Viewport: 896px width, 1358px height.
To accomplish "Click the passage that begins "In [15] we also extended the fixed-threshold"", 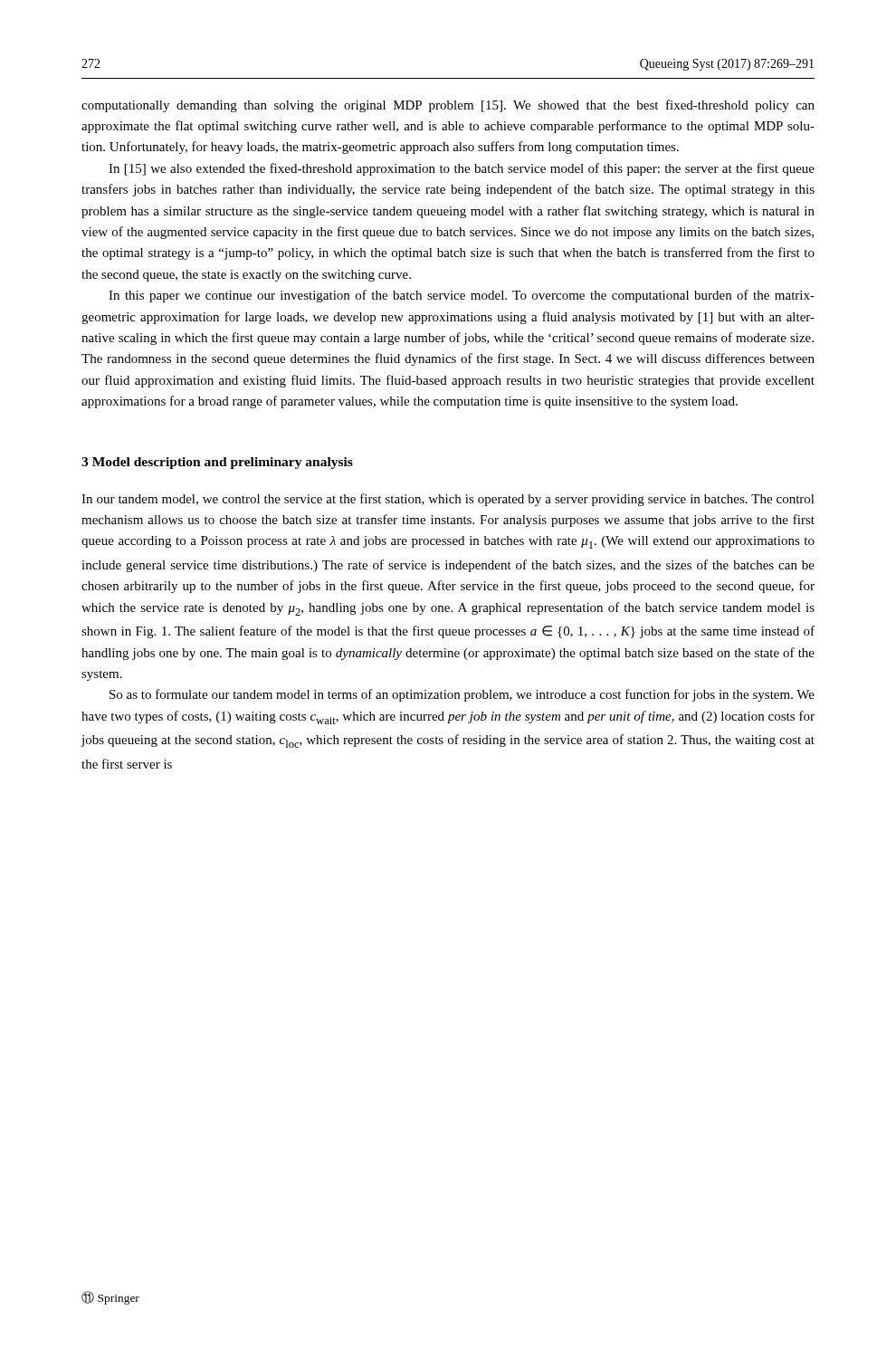I will (448, 222).
